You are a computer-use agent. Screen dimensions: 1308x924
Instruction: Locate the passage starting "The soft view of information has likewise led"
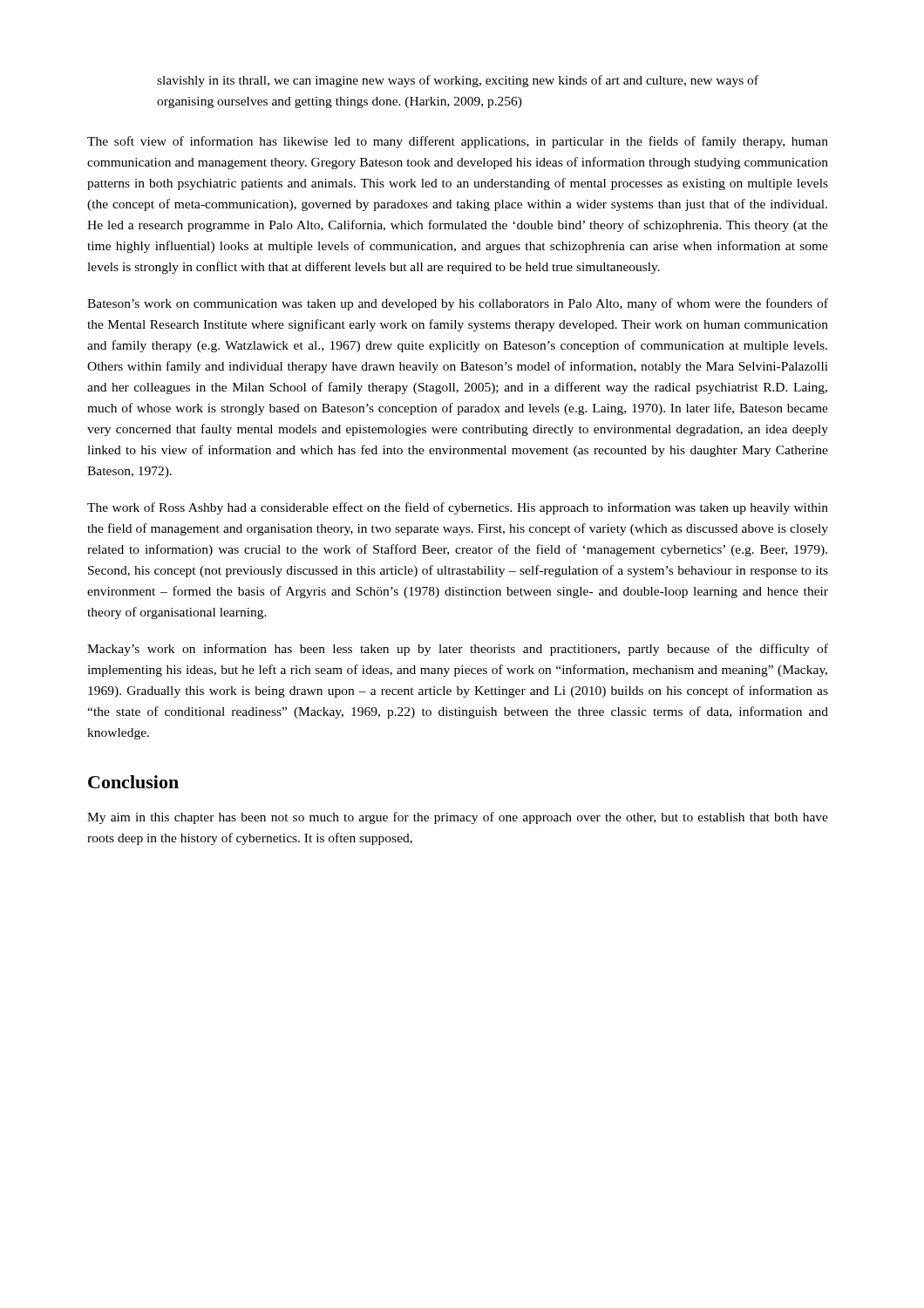tap(458, 204)
